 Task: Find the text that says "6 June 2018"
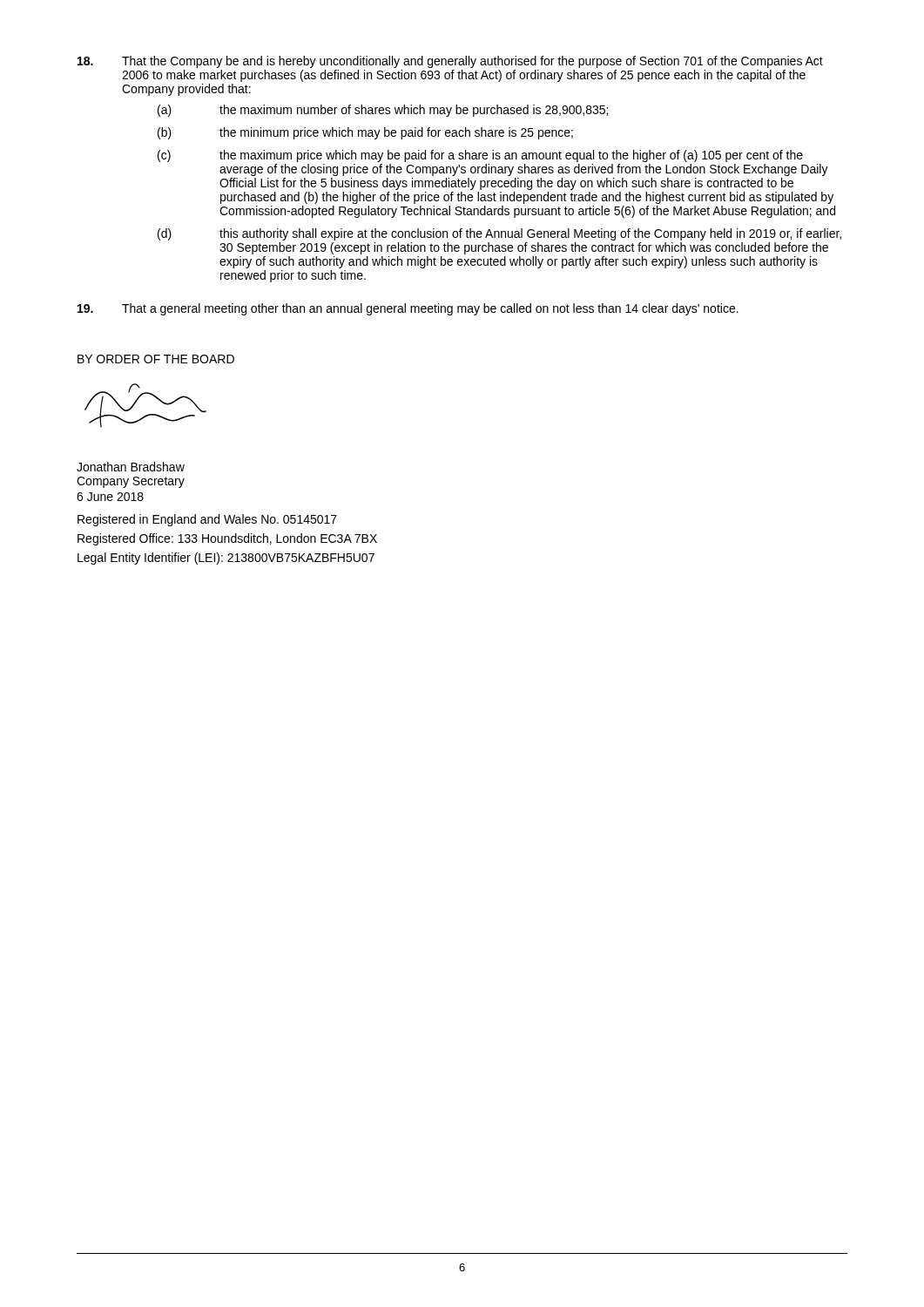(110, 497)
